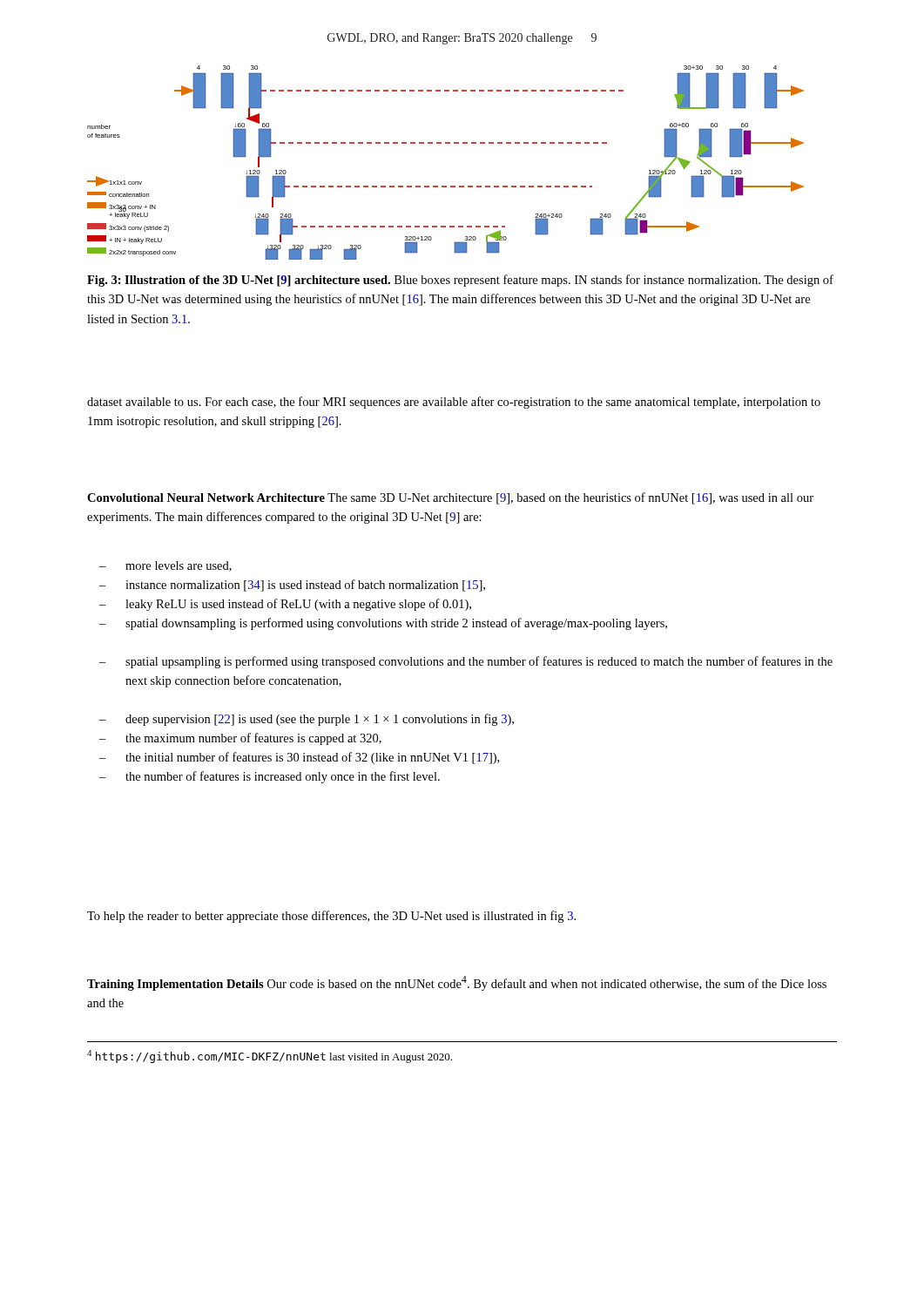The image size is (924, 1307).
Task: Find the text block that says "dataset available to us. For"
Action: pyautogui.click(x=454, y=411)
